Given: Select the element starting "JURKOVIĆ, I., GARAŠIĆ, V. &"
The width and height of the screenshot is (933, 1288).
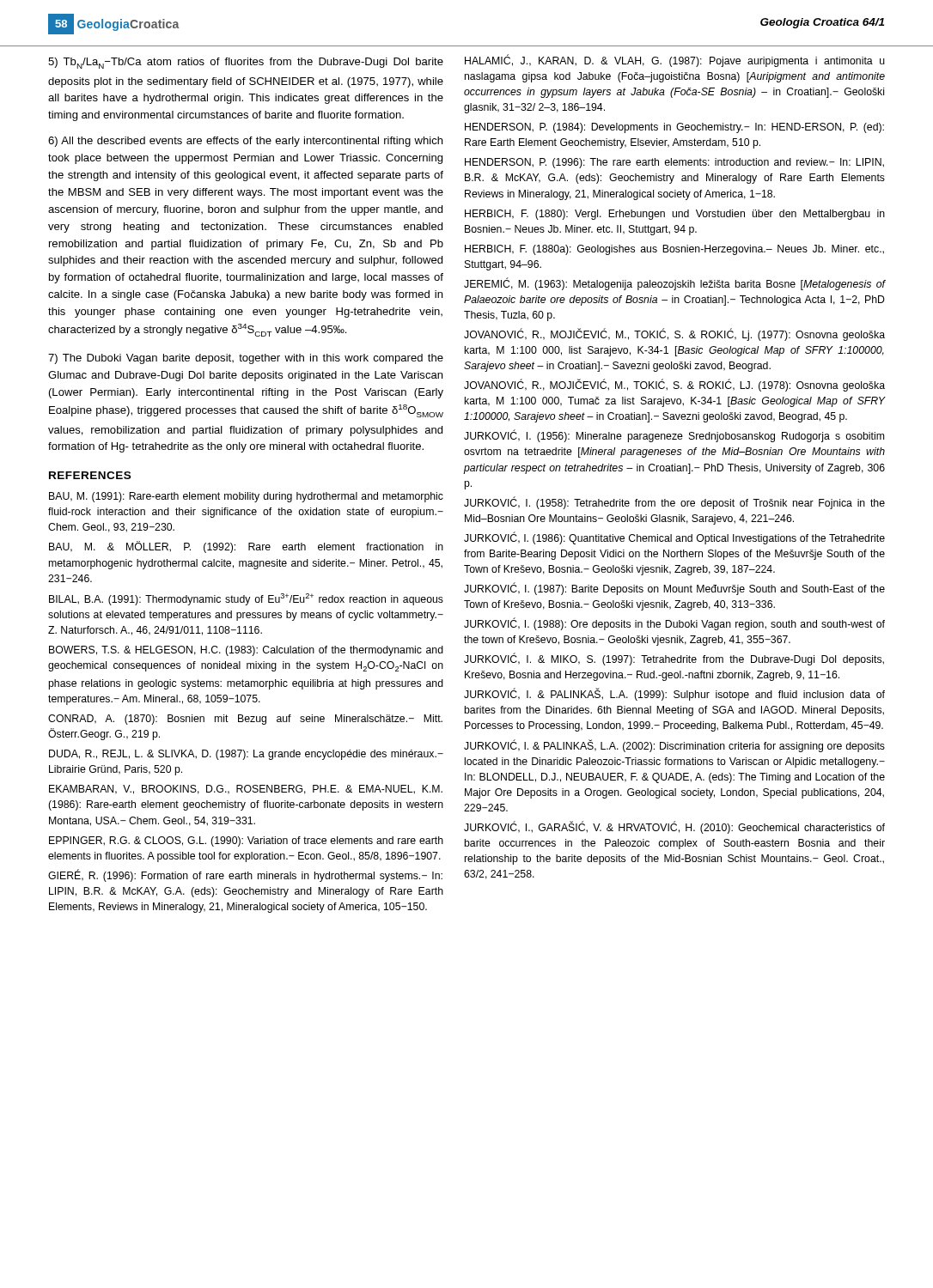Looking at the screenshot, I should (x=674, y=851).
